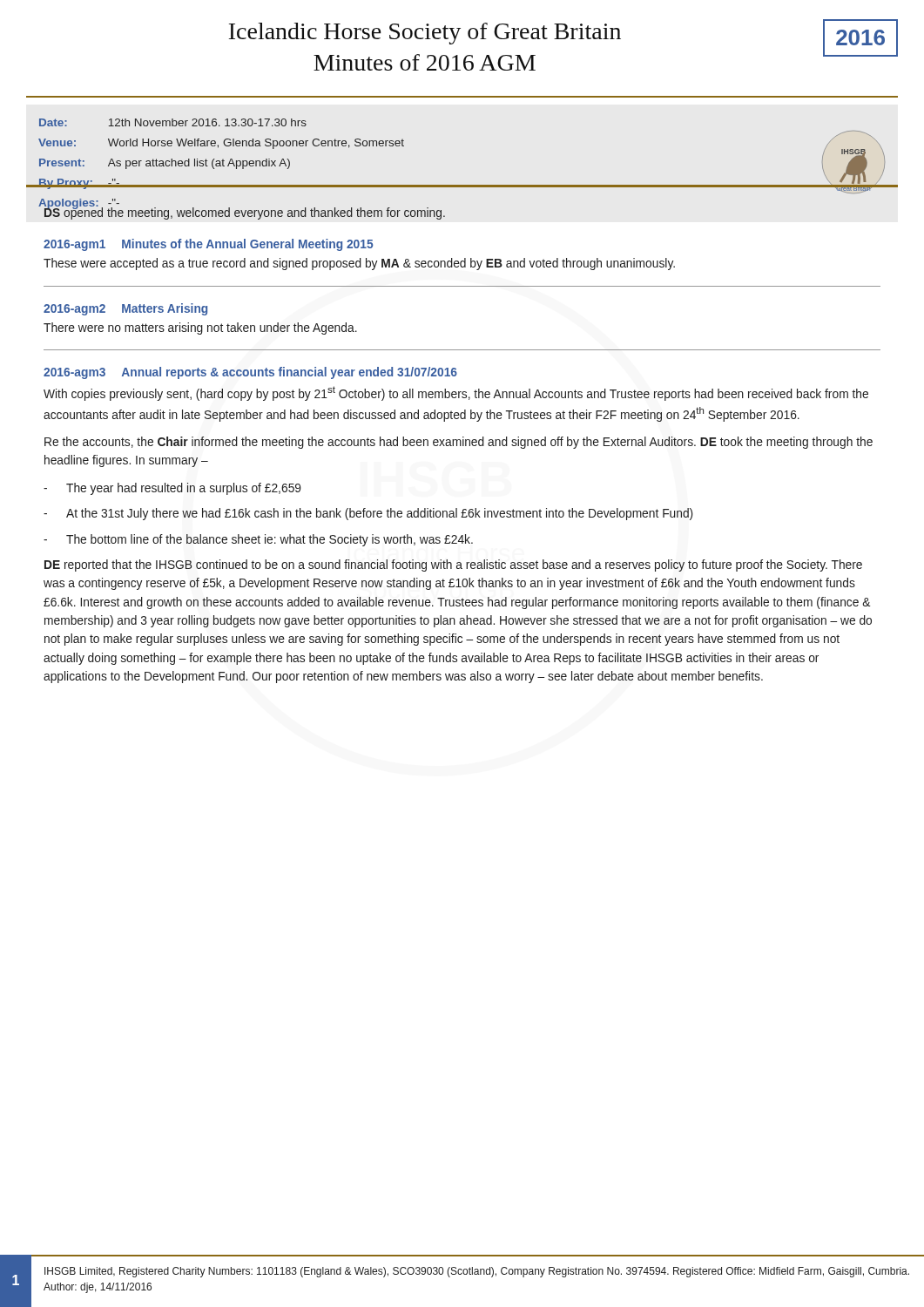The height and width of the screenshot is (1307, 924).
Task: Click on the element starting "- At the"
Action: [x=368, y=514]
